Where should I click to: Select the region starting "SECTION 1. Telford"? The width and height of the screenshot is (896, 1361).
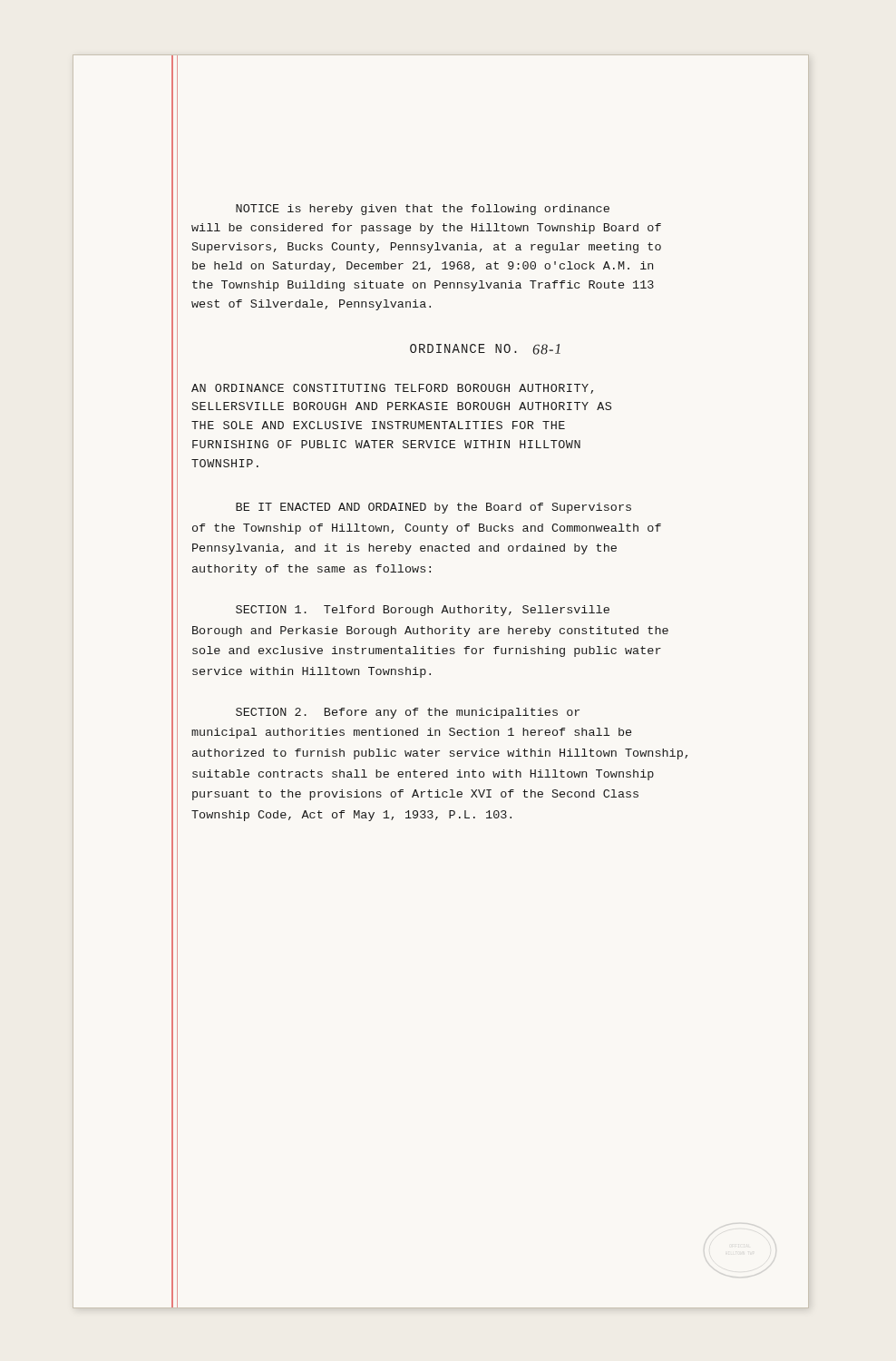pos(430,641)
